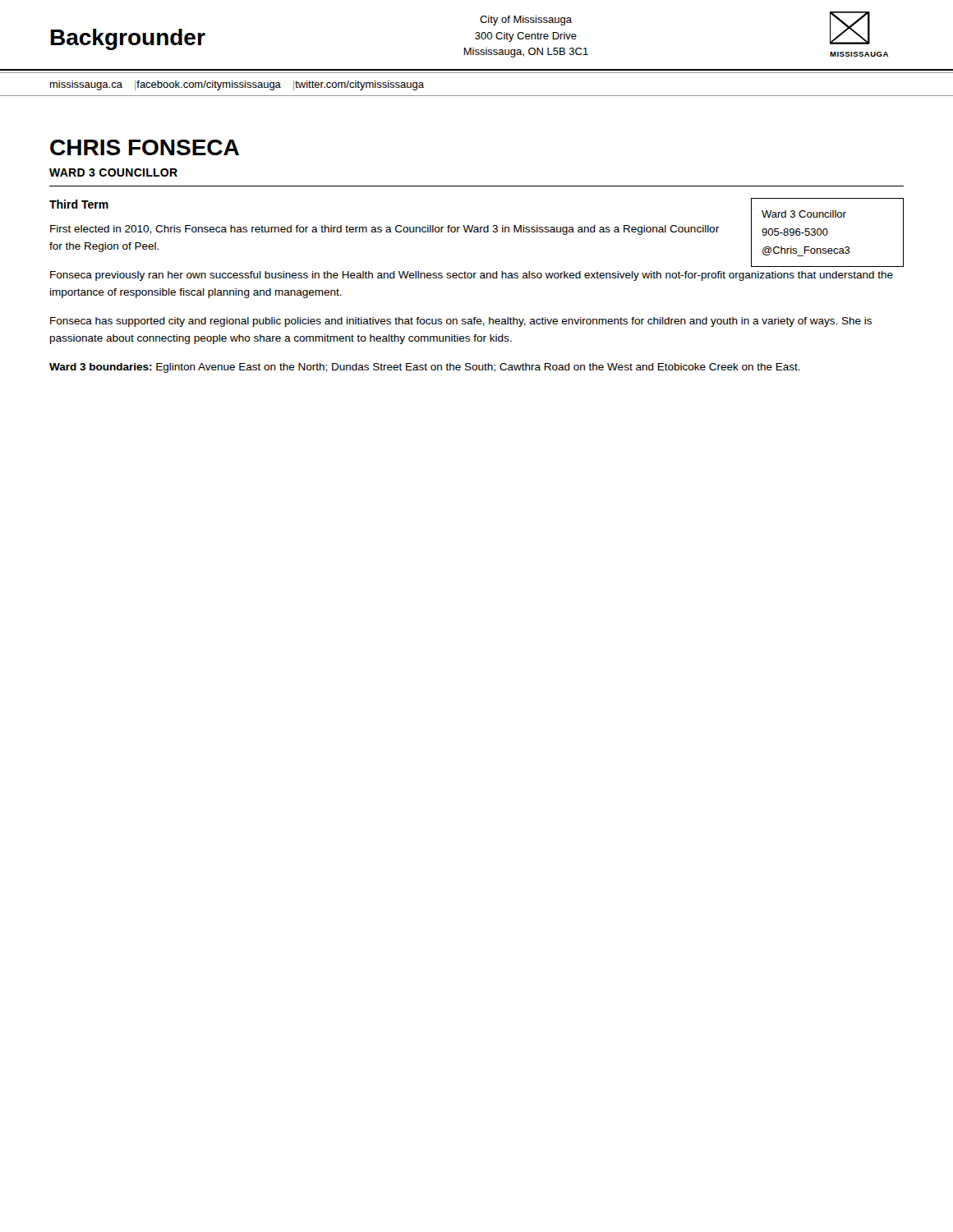Click on the text that reads "Ward 3 Councillor 905-896-5300 @Chris_Fonseca3"

pyautogui.click(x=806, y=232)
